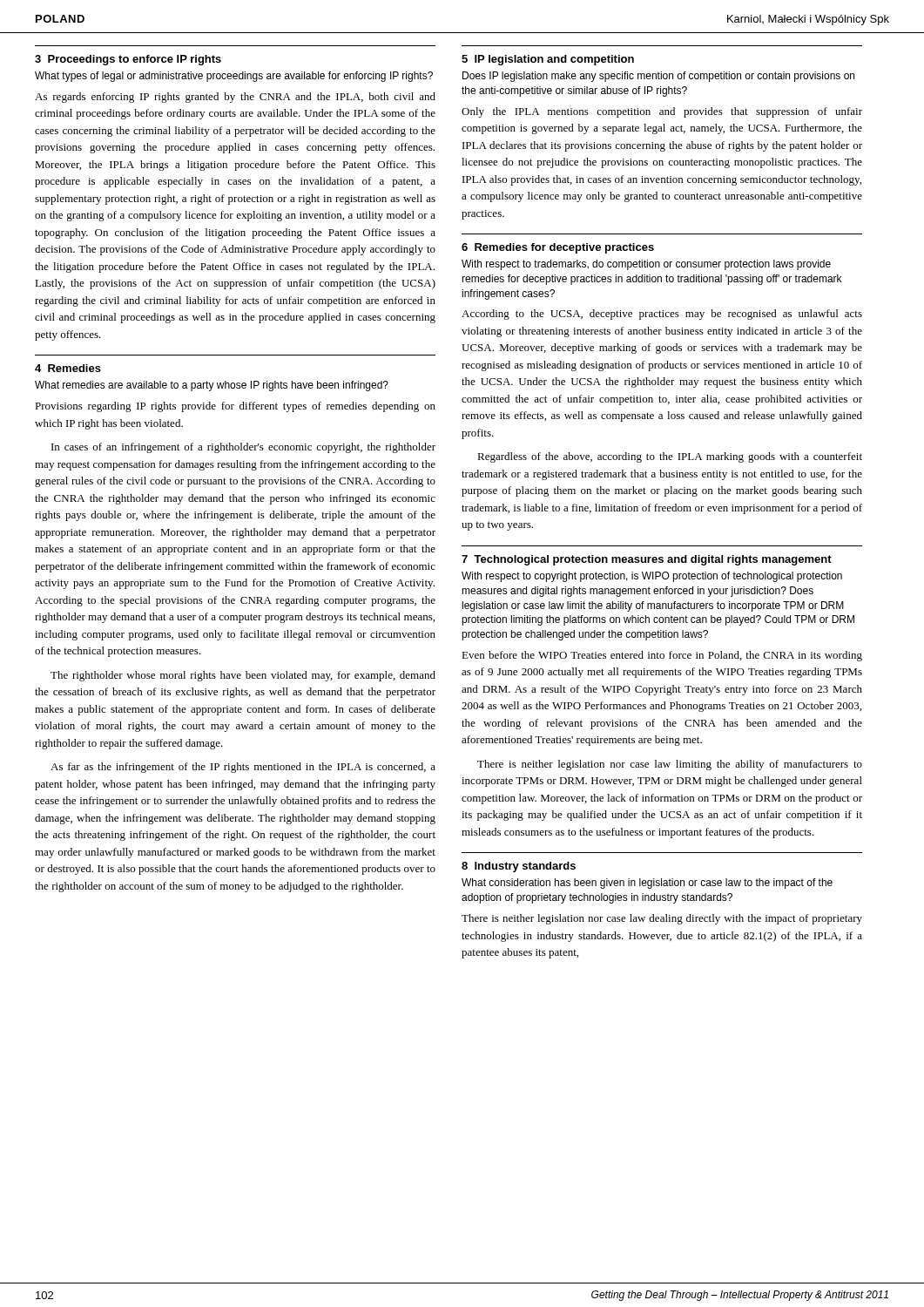Locate the passage starting "7 Technological protection measures and digital rights"

662,597
